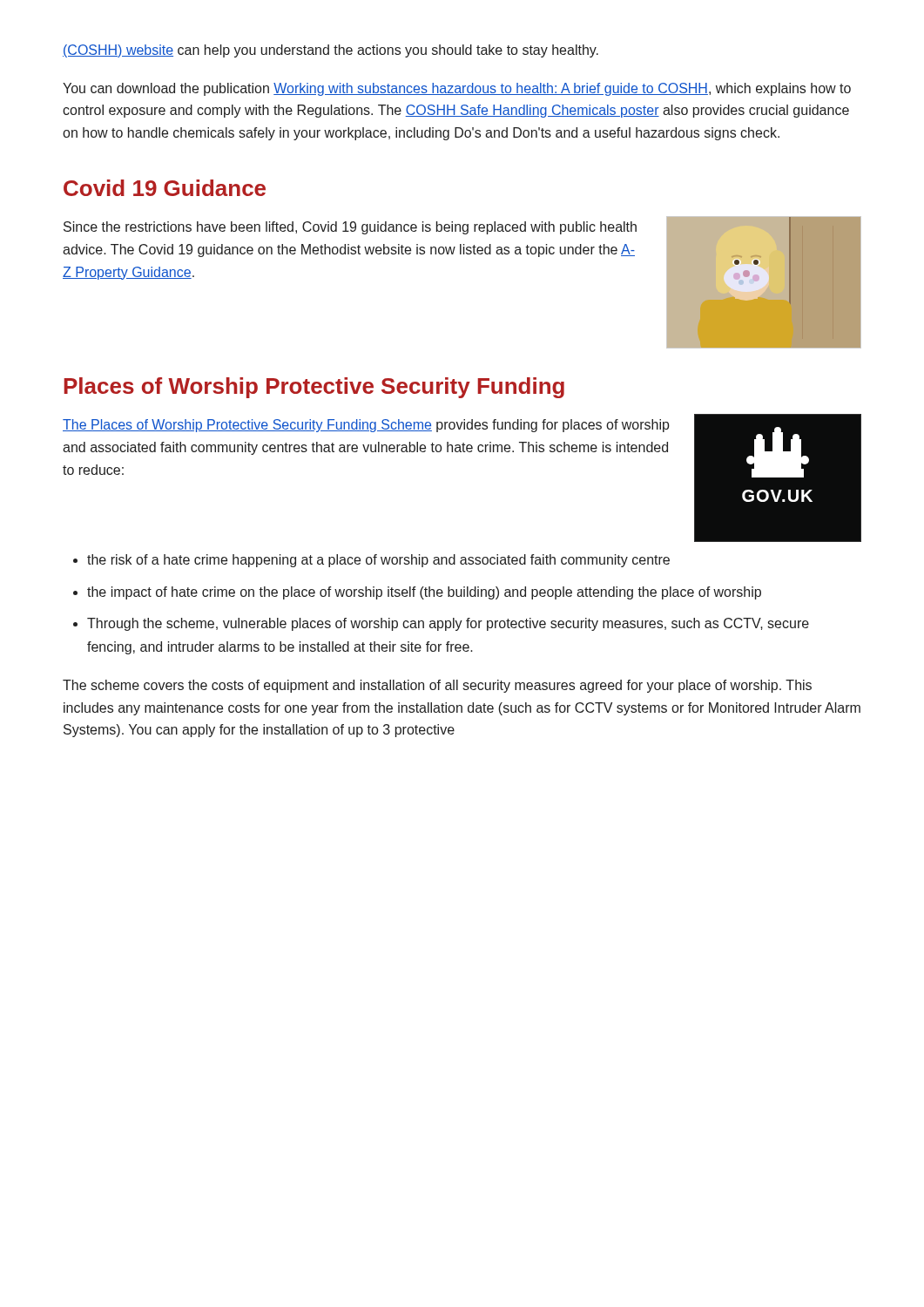The width and height of the screenshot is (924, 1307).
Task: Locate the photo
Action: coord(764,283)
